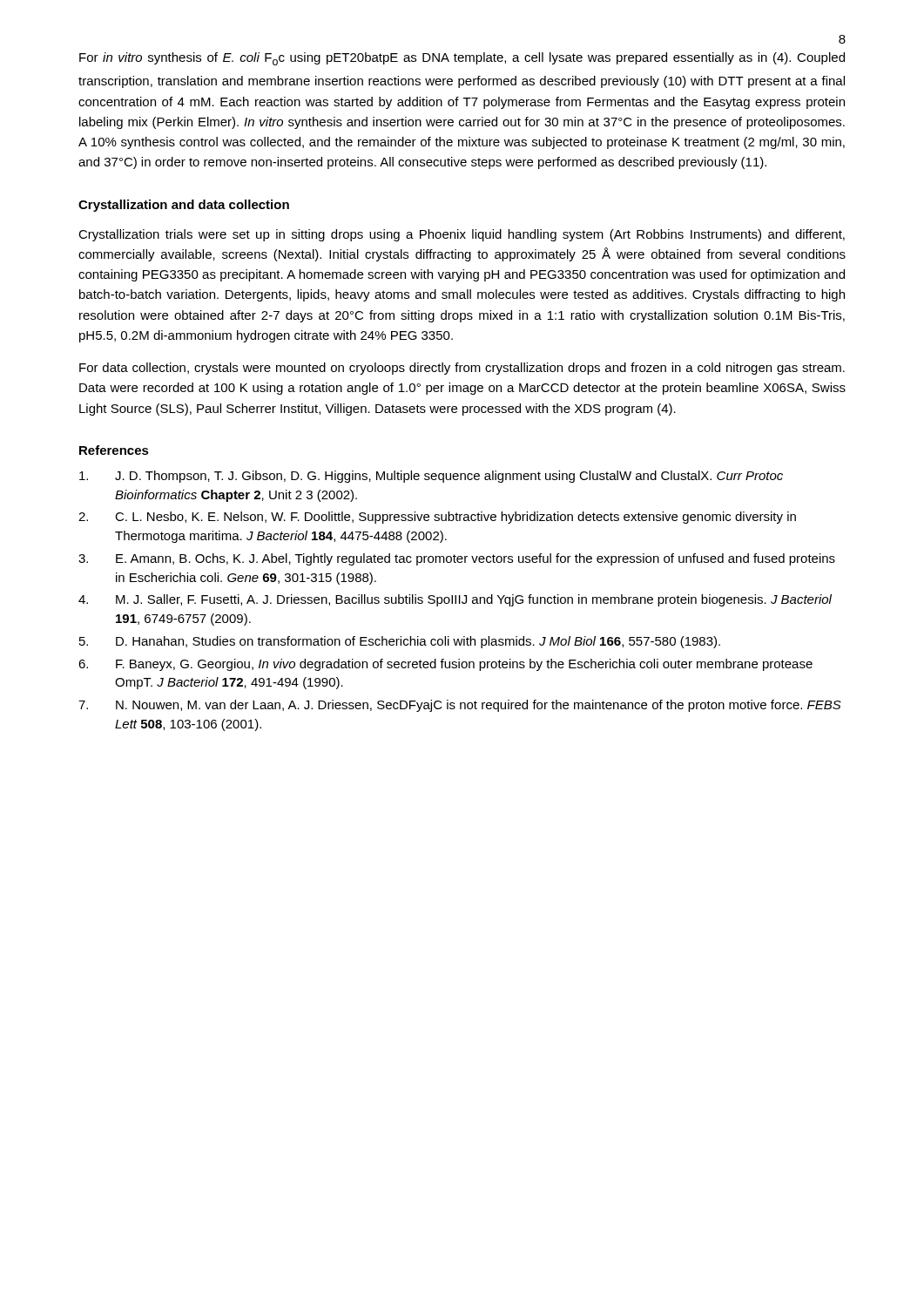
Task: Click the passage that begins "6. F. Baneyx, G. Georgiou, In"
Action: point(462,673)
